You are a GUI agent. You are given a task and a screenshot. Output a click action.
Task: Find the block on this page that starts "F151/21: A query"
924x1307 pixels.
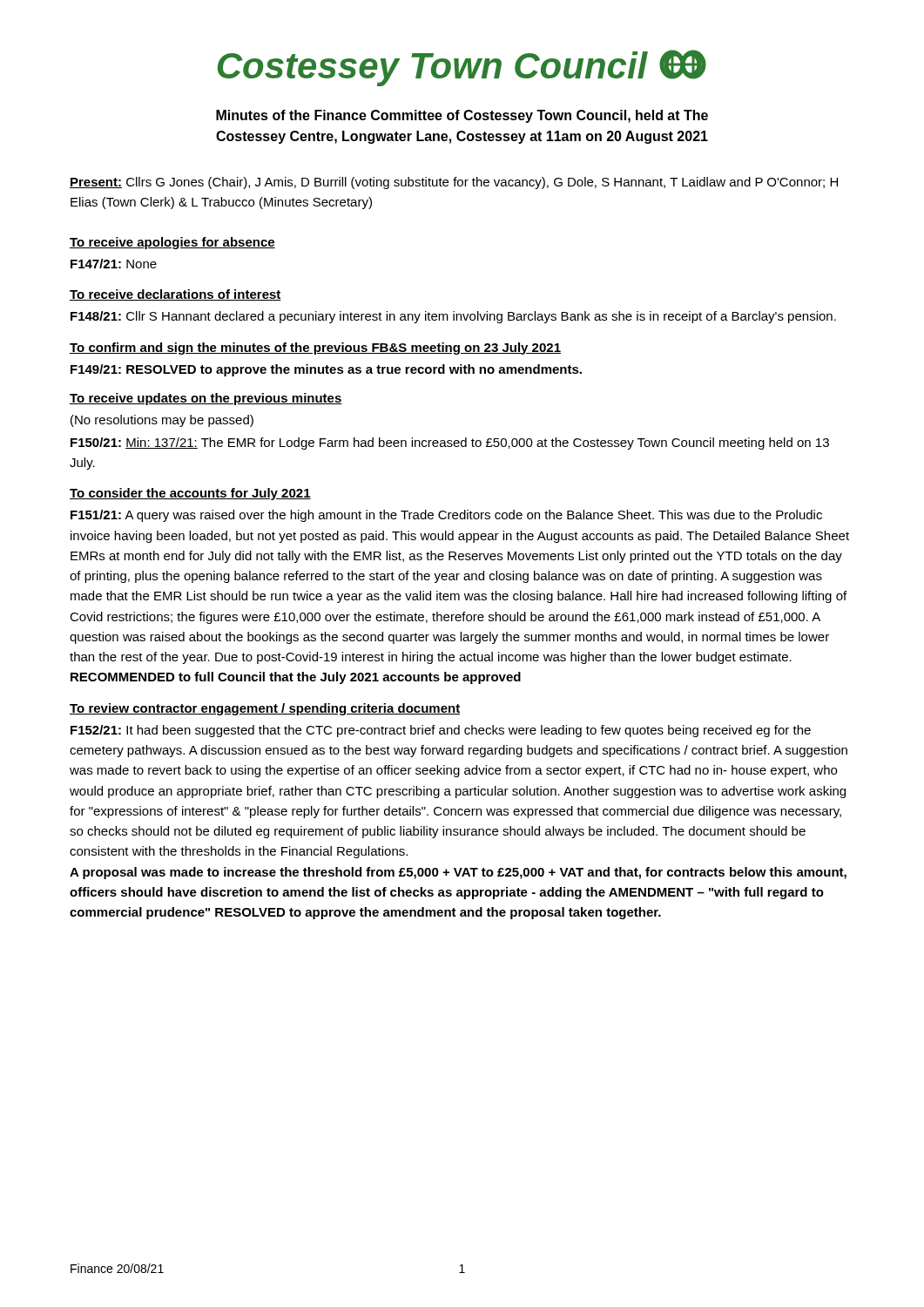pos(459,596)
